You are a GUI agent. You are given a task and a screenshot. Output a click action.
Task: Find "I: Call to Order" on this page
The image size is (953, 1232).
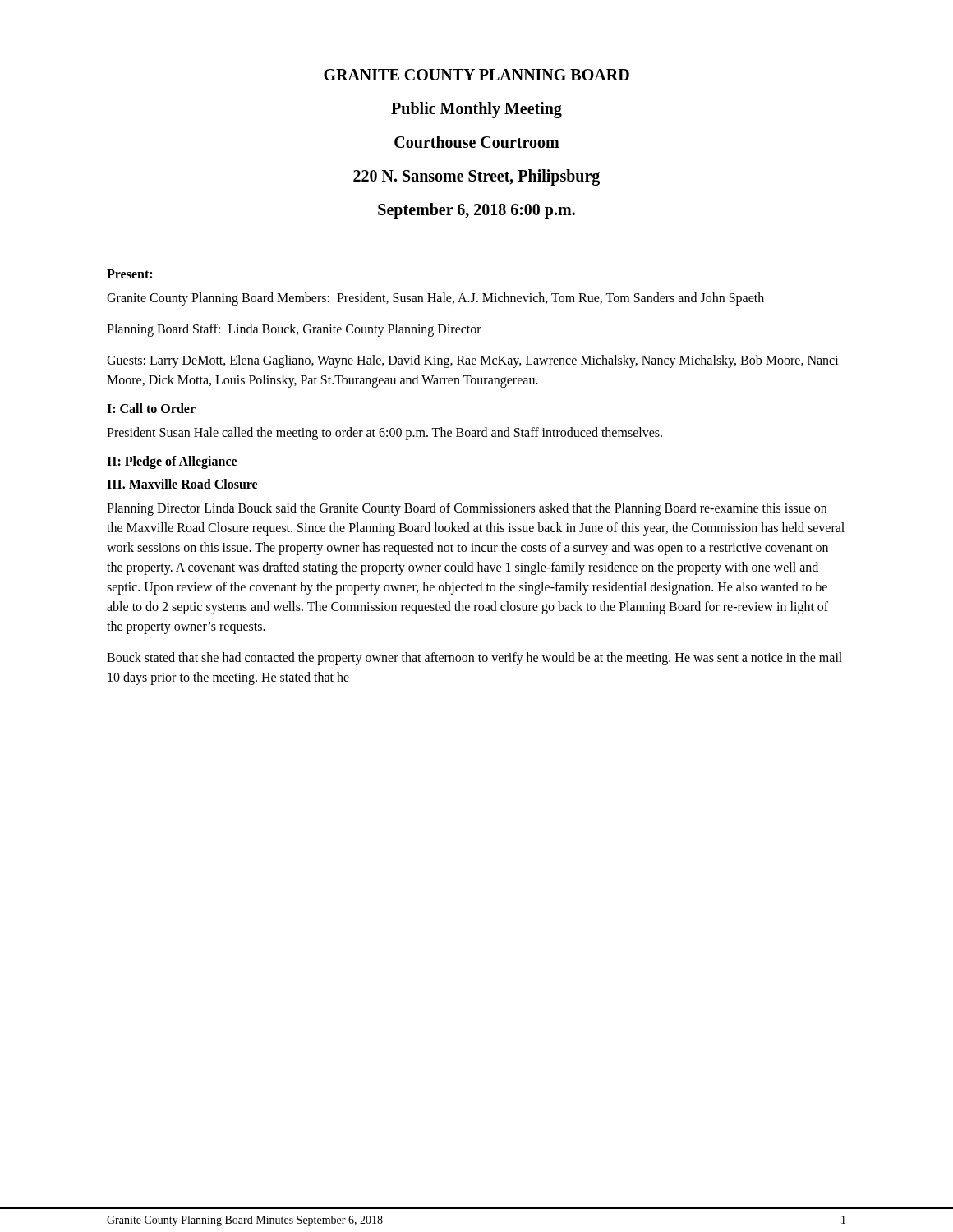[151, 409]
